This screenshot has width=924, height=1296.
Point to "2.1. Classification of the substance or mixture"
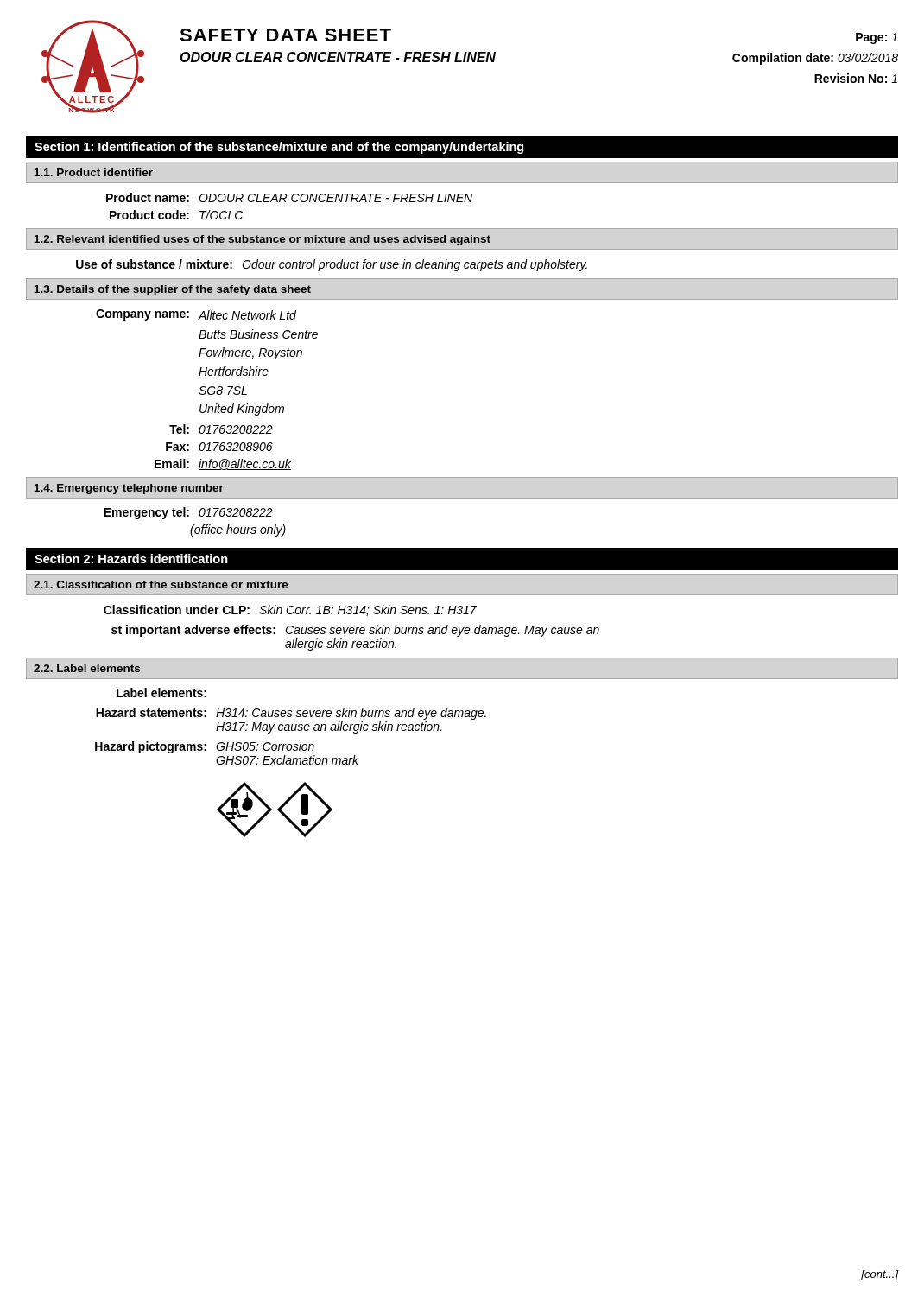click(161, 585)
